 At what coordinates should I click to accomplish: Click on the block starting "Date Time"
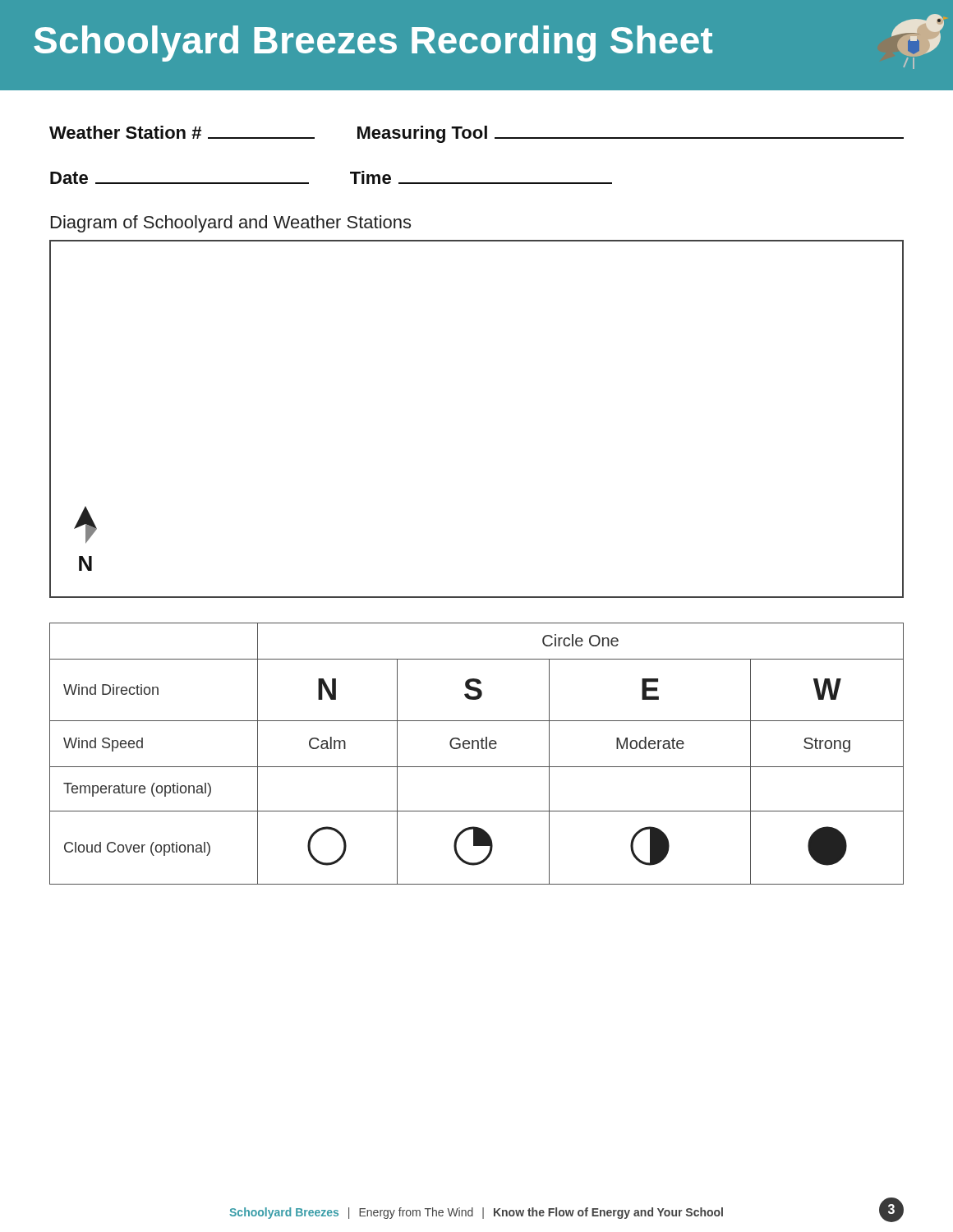(x=70, y=177)
